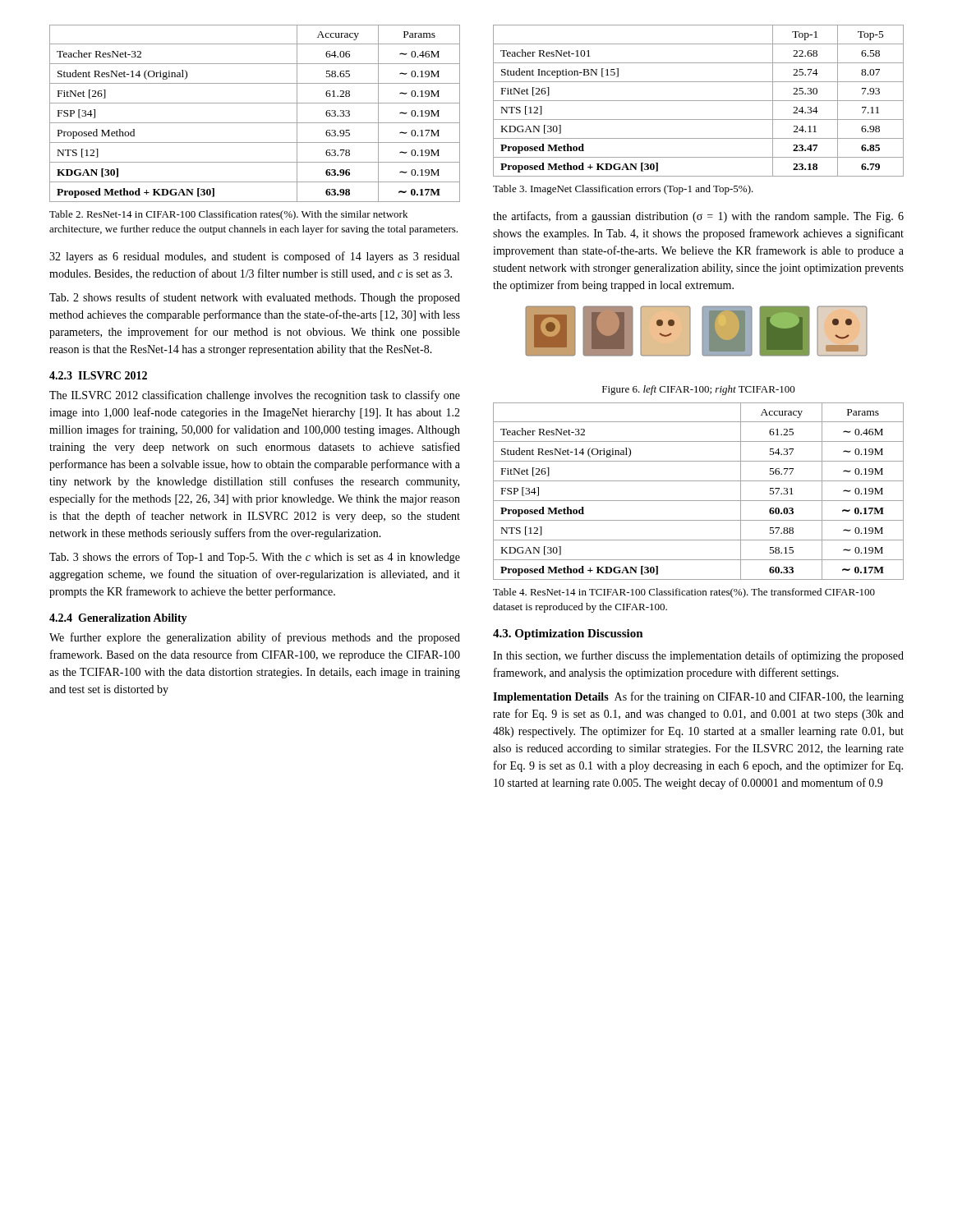Point to the text starting "In this section, we further discuss"
953x1232 pixels.
698,664
